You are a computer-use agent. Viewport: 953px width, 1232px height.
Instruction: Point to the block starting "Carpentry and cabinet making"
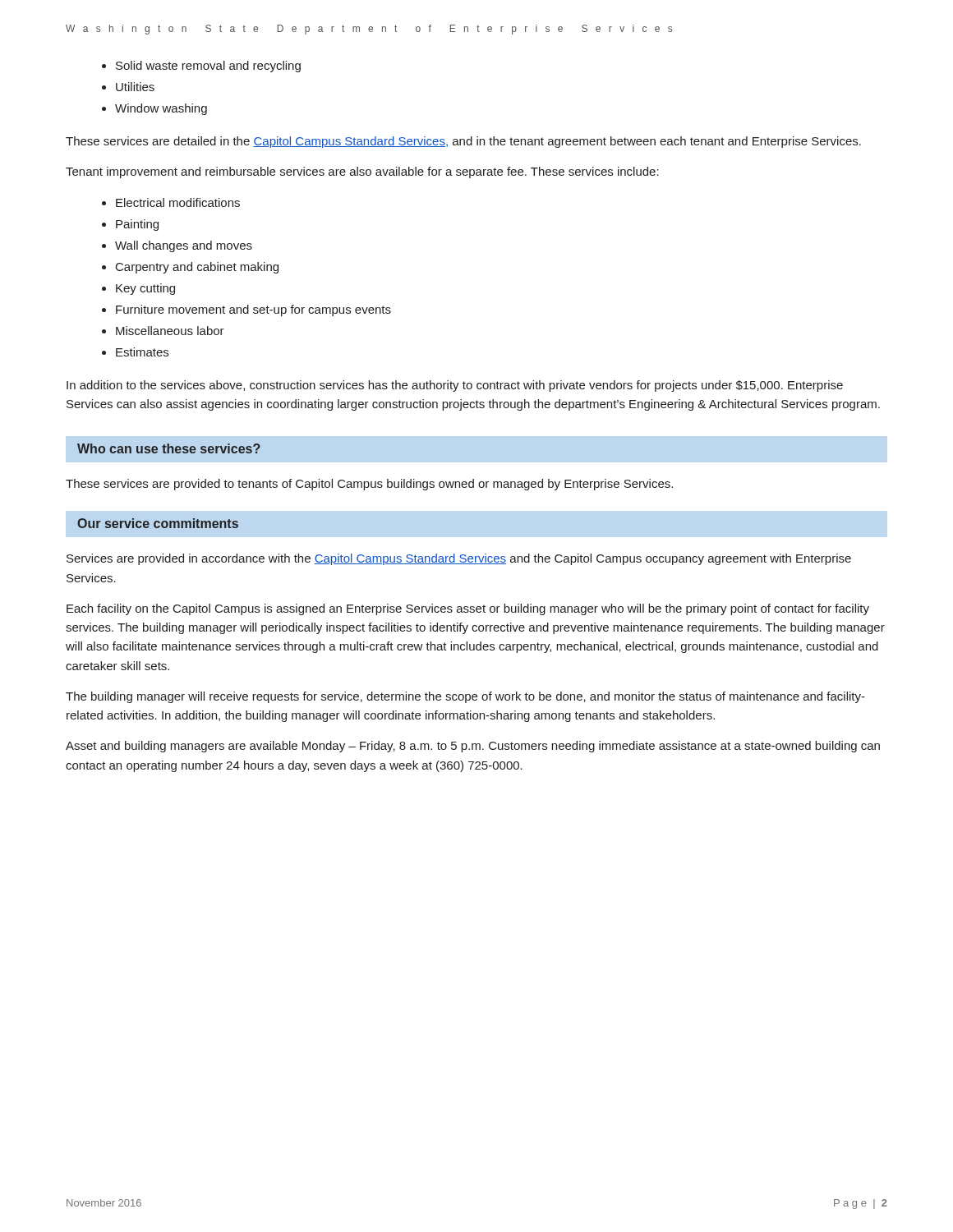coord(197,266)
